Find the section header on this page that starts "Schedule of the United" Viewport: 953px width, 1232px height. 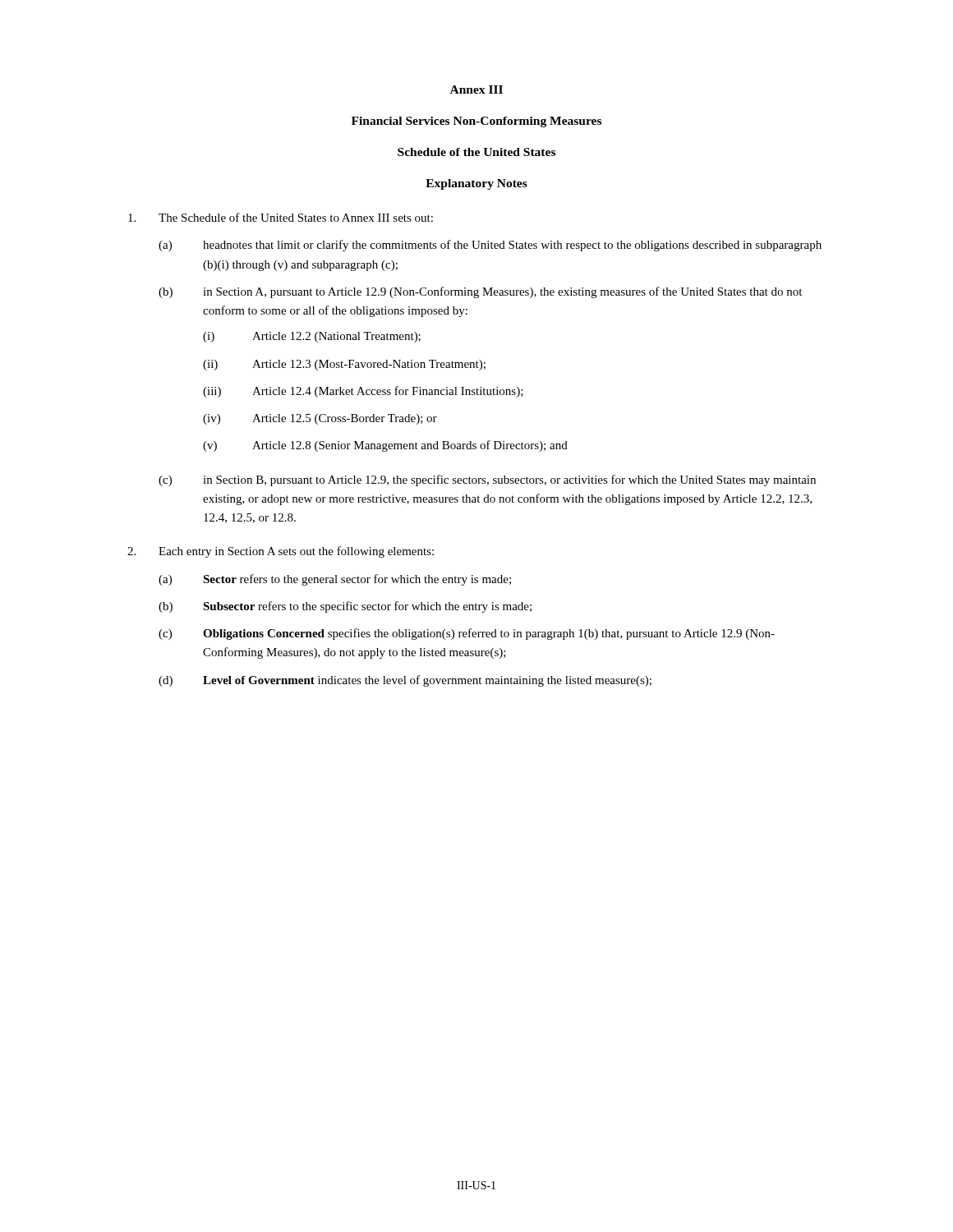[x=476, y=152]
